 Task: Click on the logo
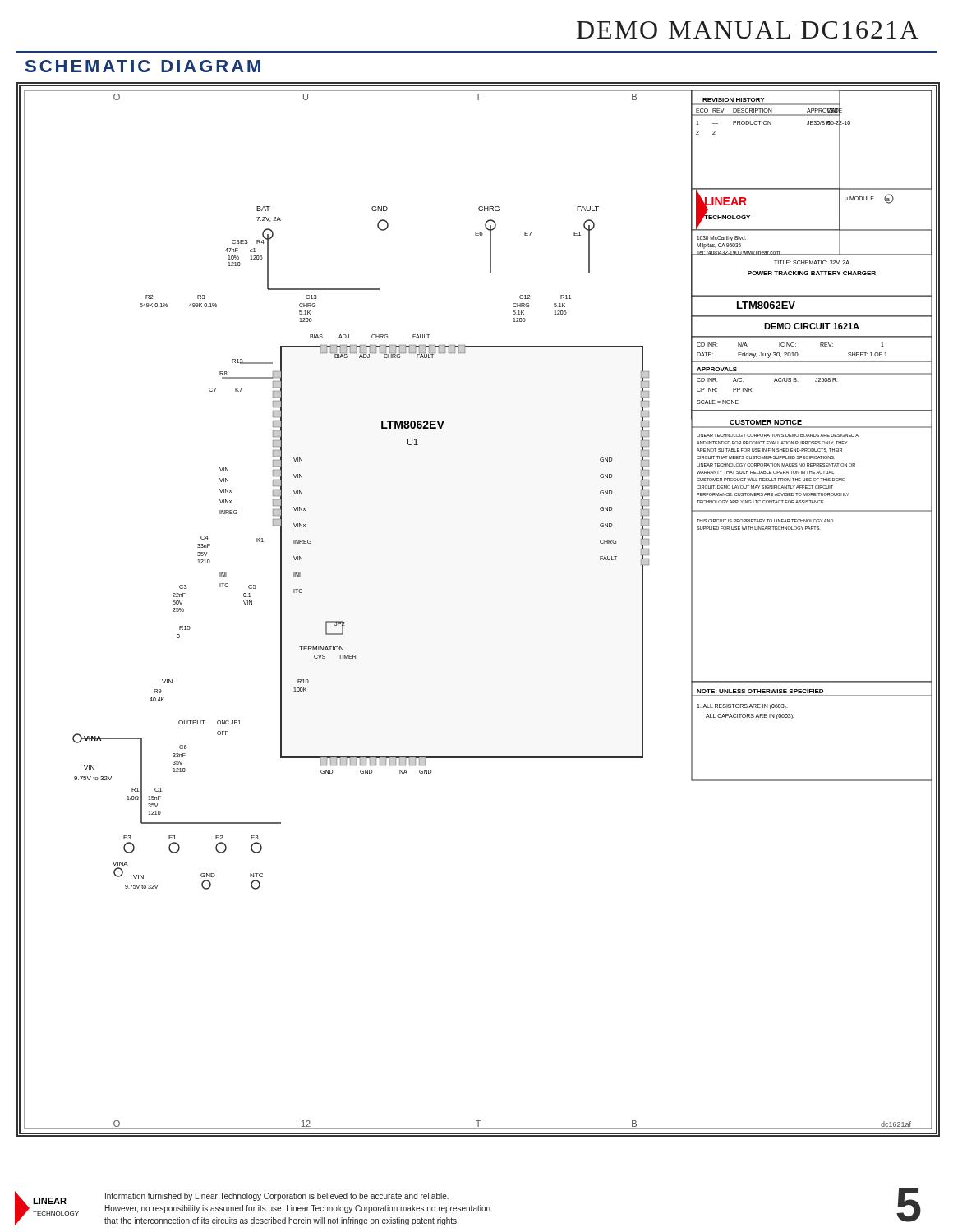(54, 1208)
